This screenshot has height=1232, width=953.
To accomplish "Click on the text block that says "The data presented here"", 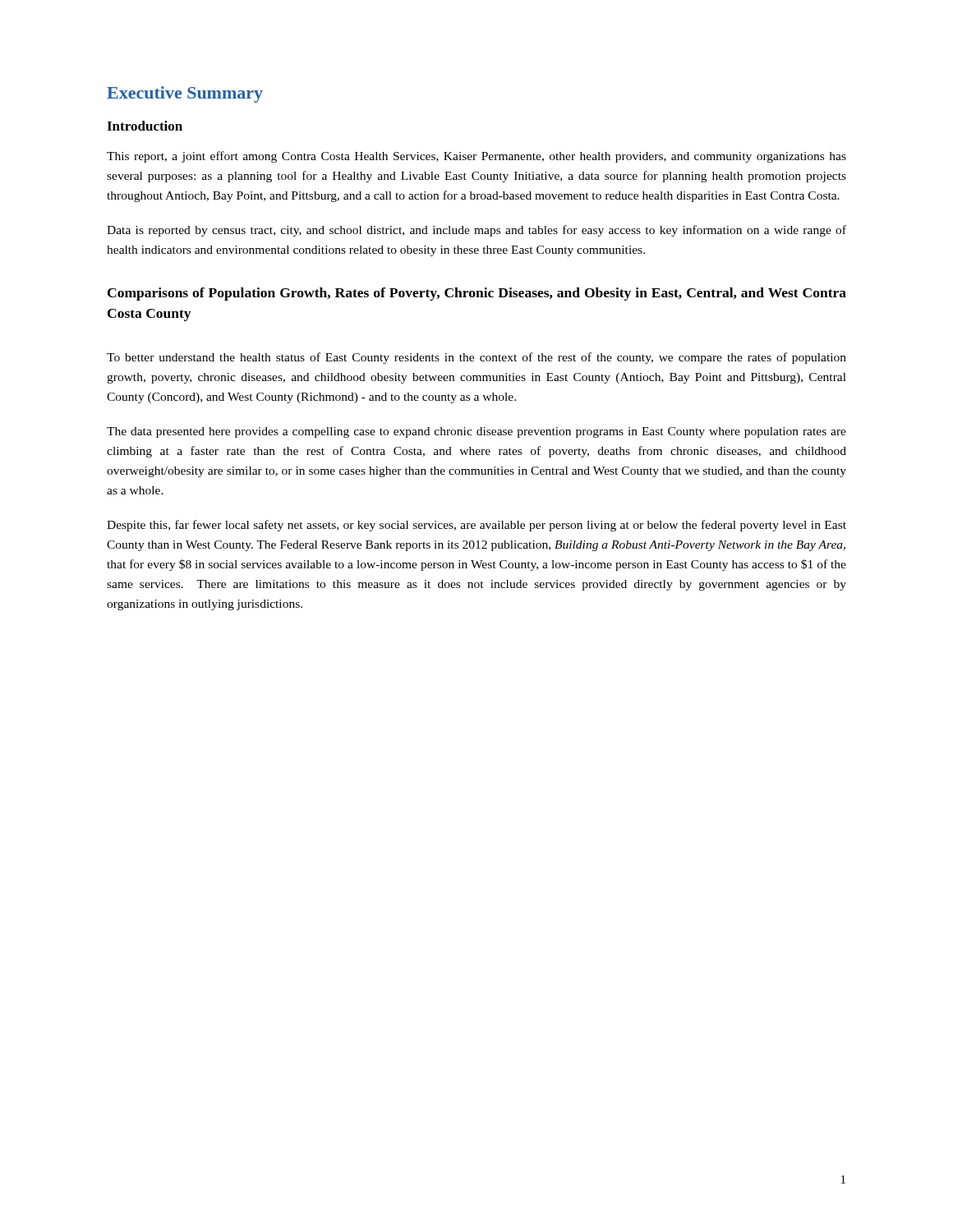I will pos(476,460).
